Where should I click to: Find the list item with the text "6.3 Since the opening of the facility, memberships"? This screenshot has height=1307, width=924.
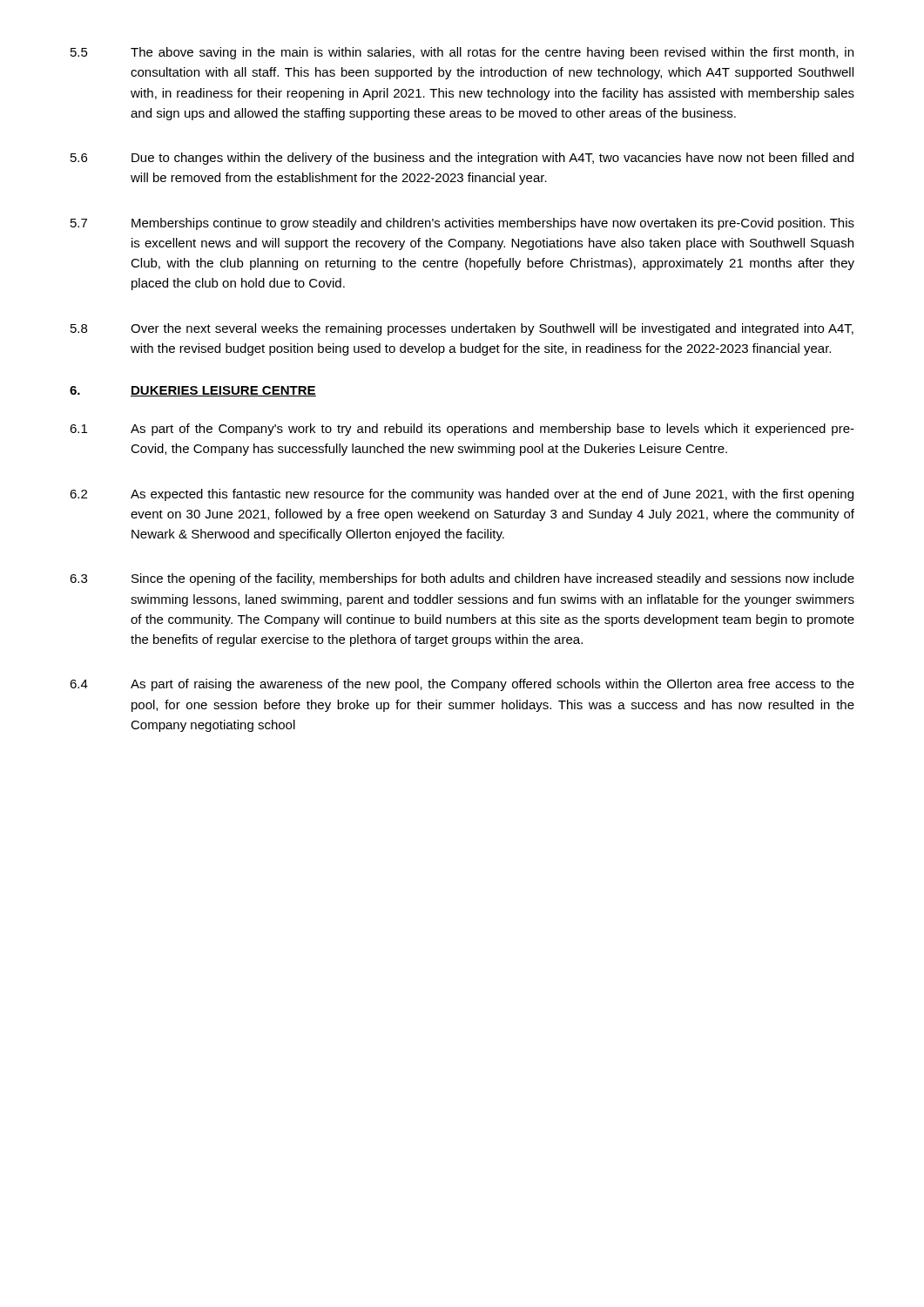[x=462, y=609]
